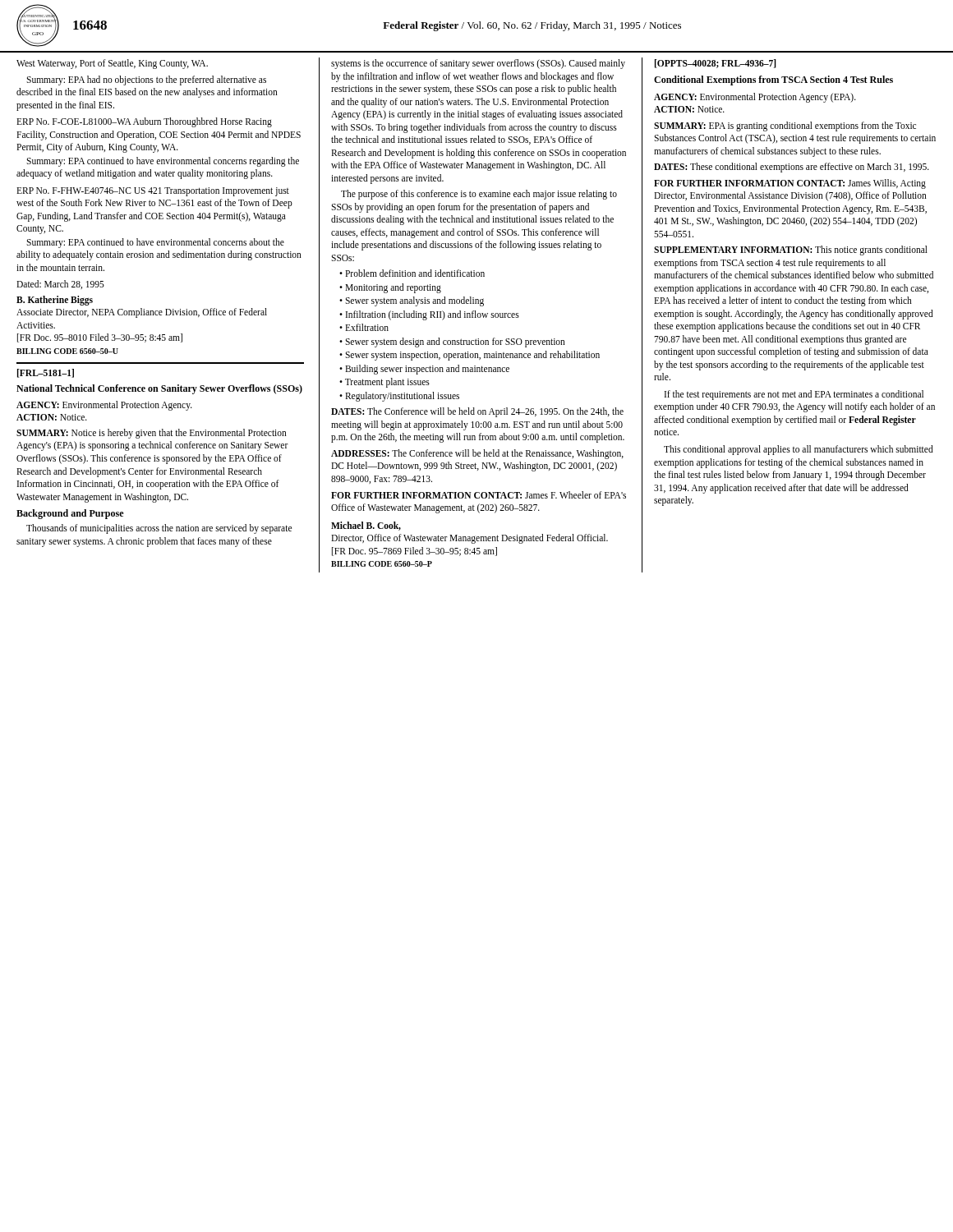Click on the text with the text "Dated: March 28, 1995"

coord(60,284)
